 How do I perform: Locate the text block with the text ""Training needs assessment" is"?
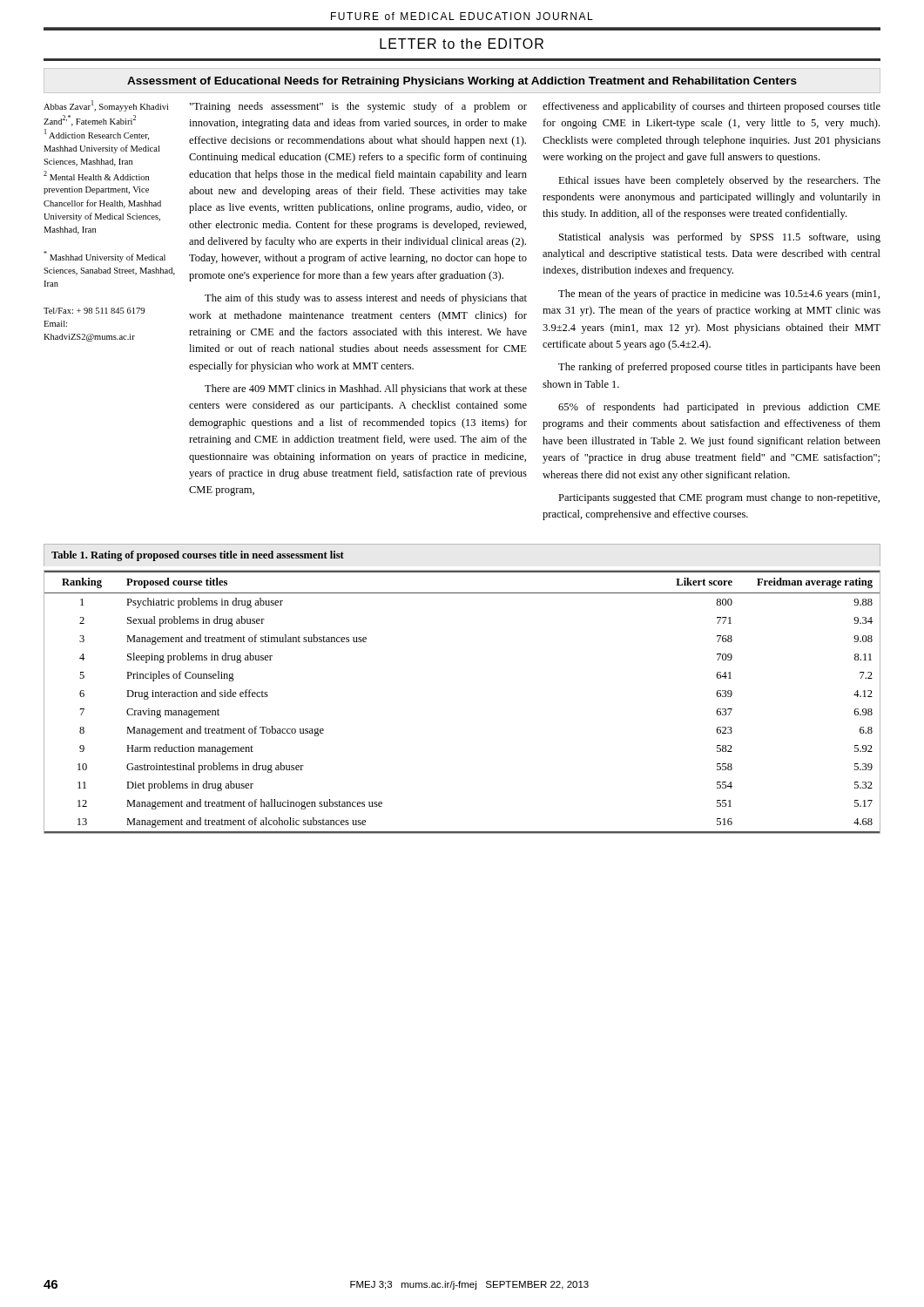358,299
